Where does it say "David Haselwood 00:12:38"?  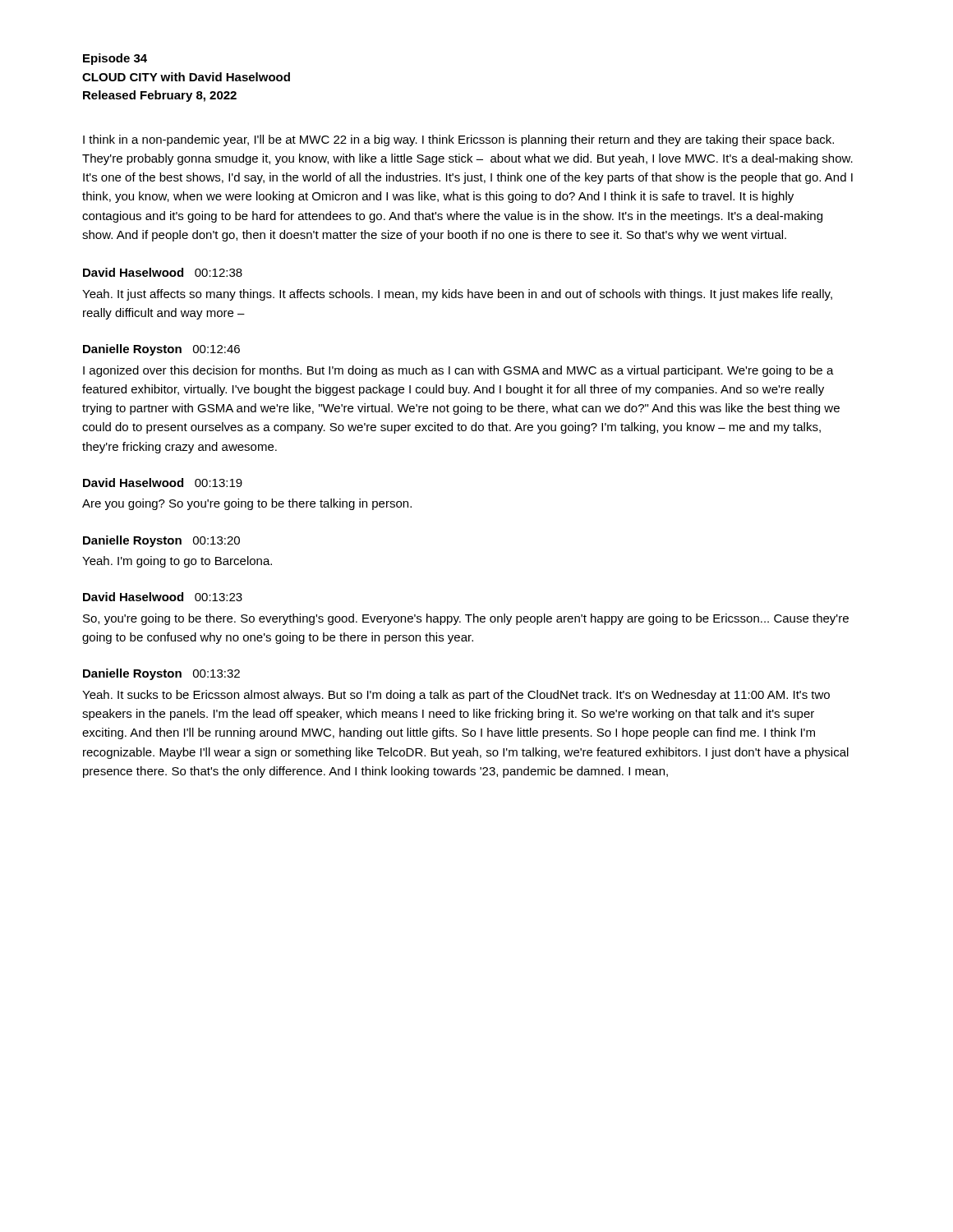point(162,272)
